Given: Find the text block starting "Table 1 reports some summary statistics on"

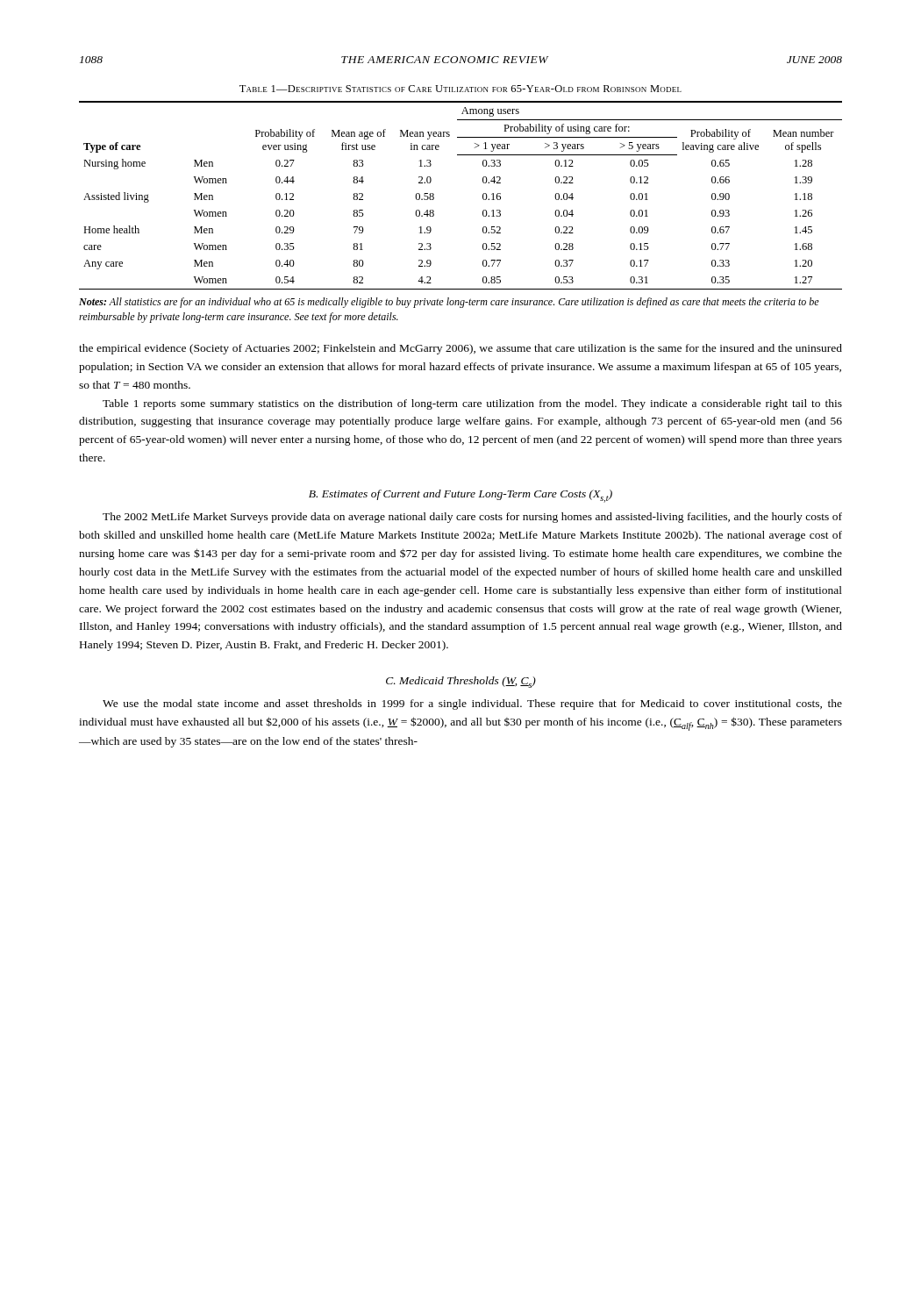Looking at the screenshot, I should click(x=460, y=430).
